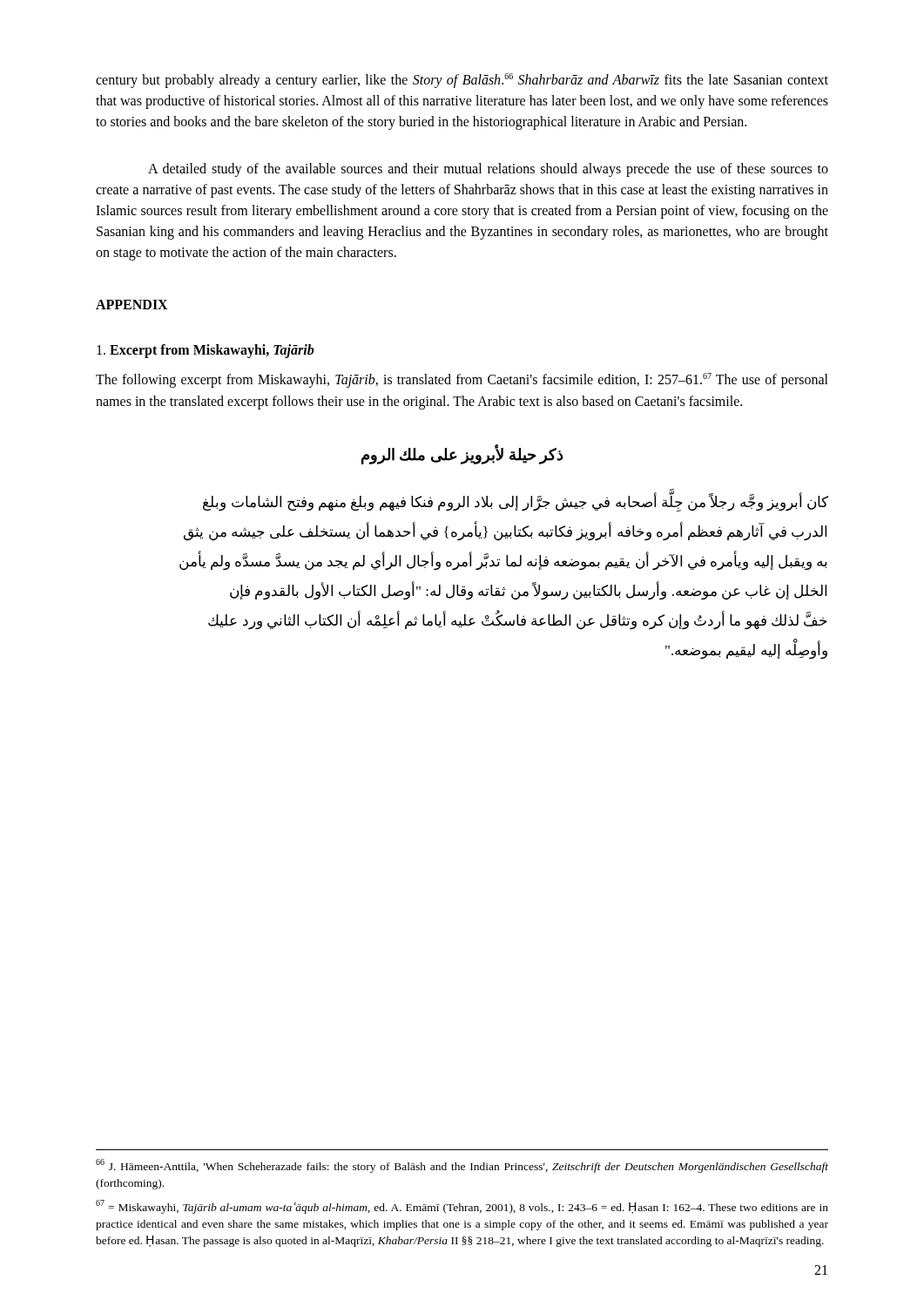Click the passage that begins "كان أبرويز وجَّه"
This screenshot has height=1307, width=924.
pos(503,576)
